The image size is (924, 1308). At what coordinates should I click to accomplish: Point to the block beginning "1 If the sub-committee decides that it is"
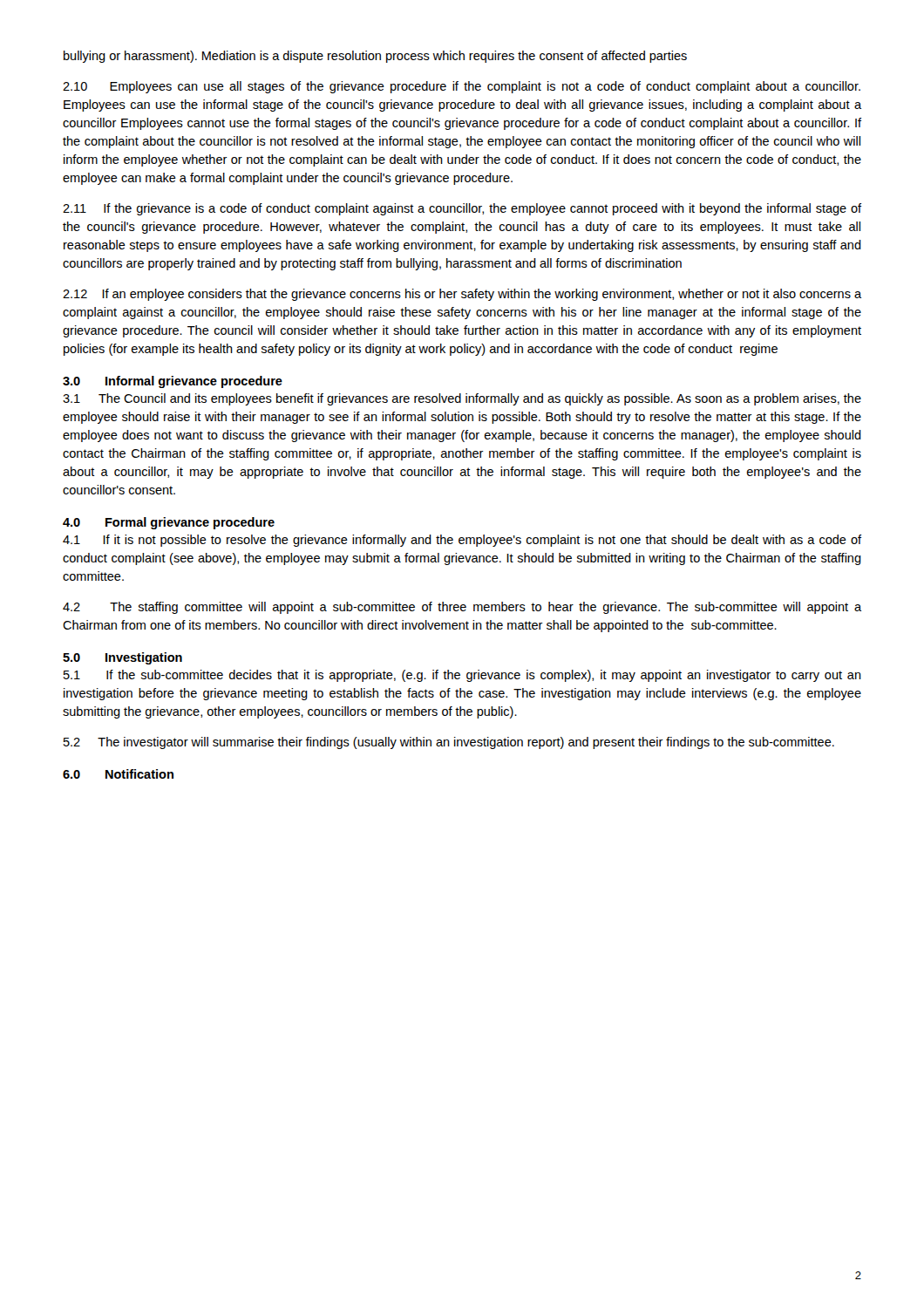tap(462, 694)
